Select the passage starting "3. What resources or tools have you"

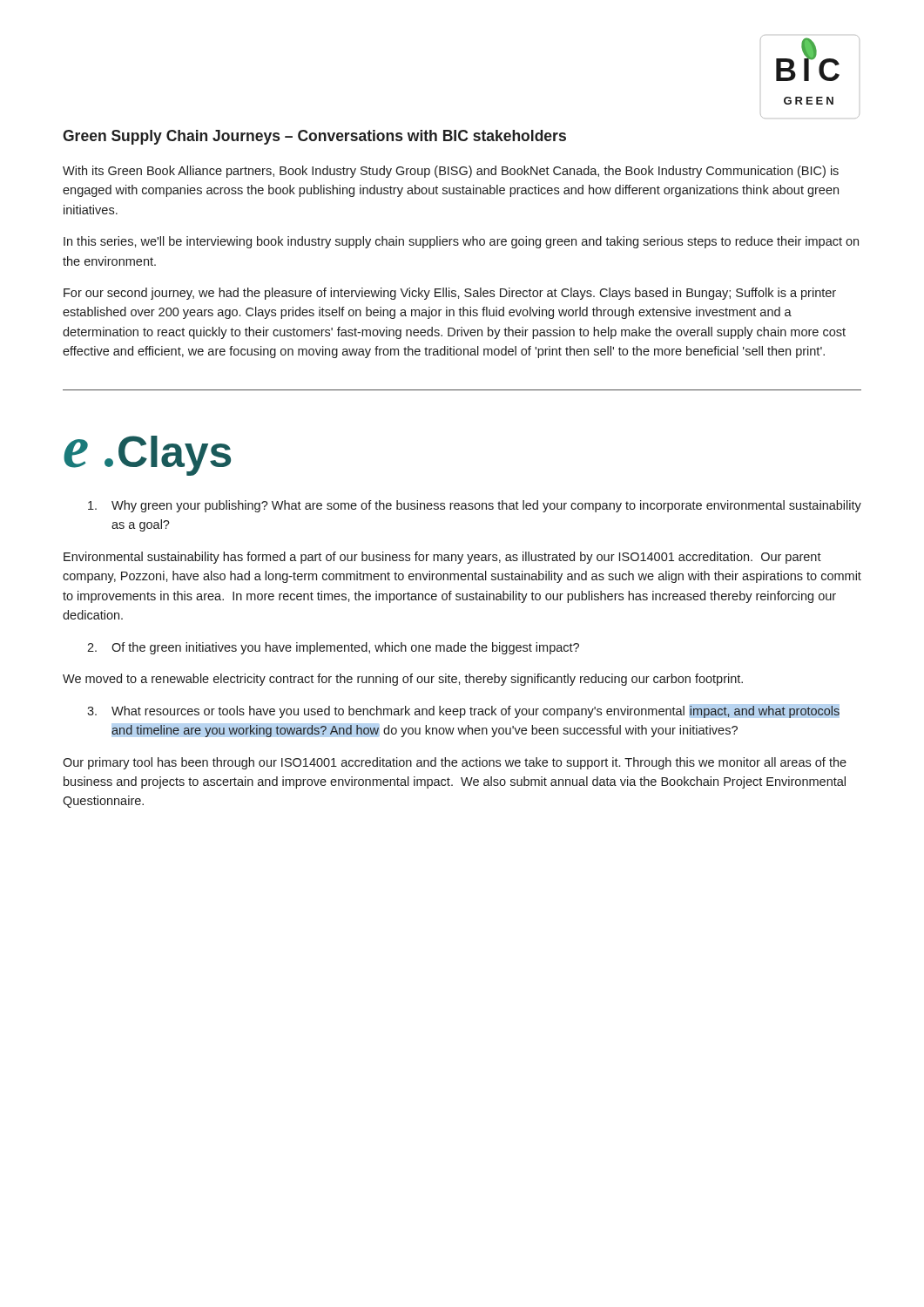(x=474, y=721)
